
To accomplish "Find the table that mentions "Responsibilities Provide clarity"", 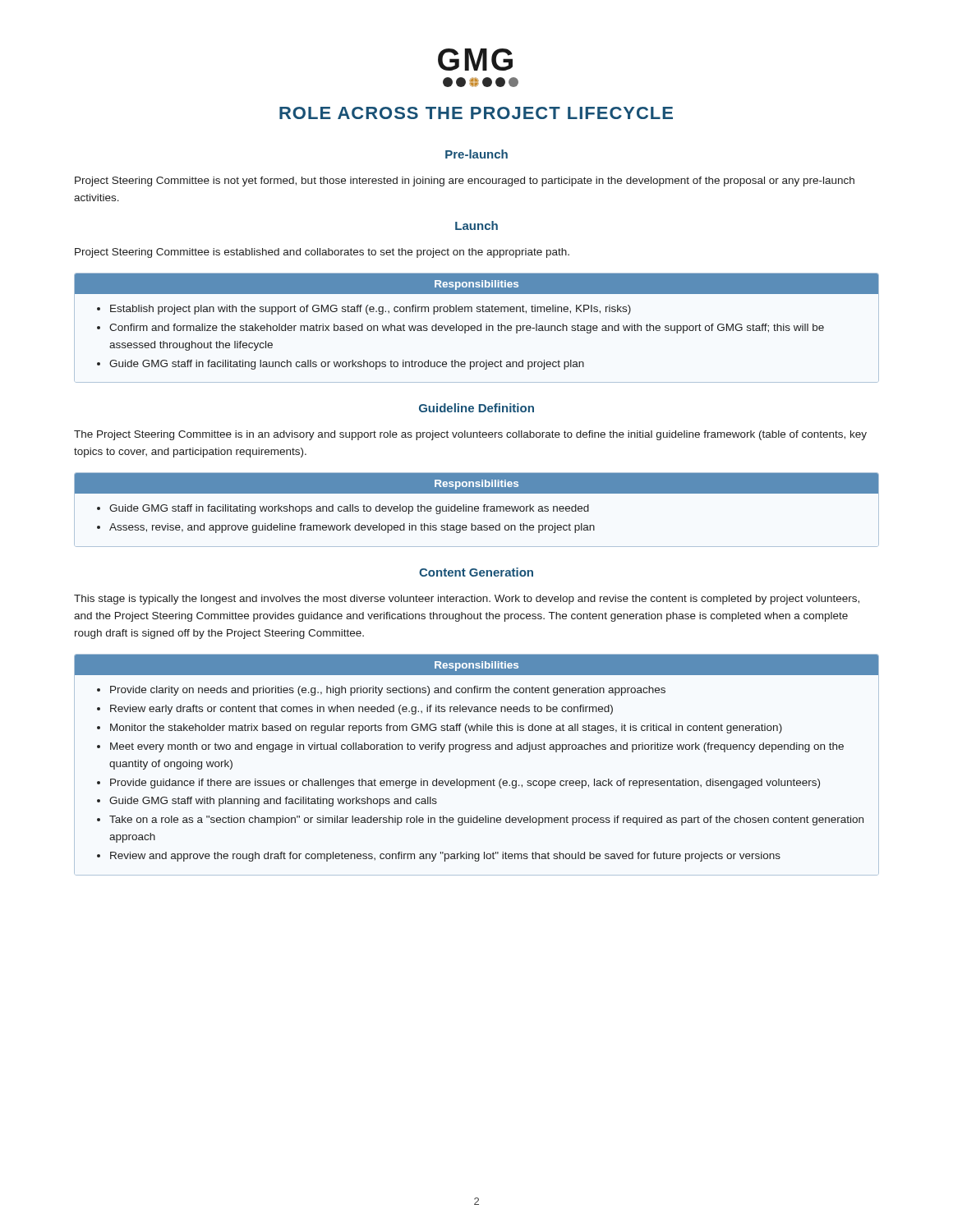I will (x=476, y=765).
